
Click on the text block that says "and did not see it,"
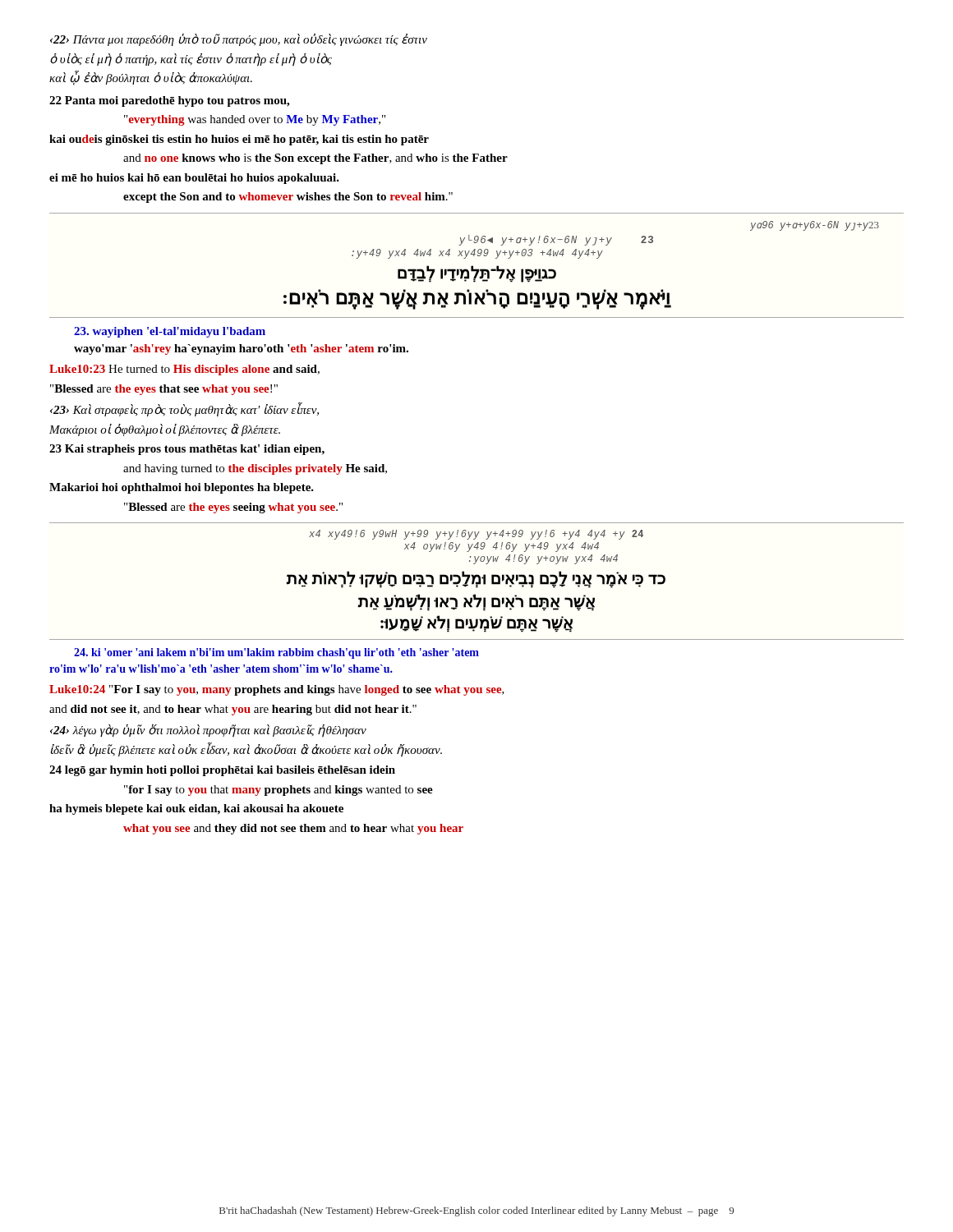pyautogui.click(x=233, y=708)
